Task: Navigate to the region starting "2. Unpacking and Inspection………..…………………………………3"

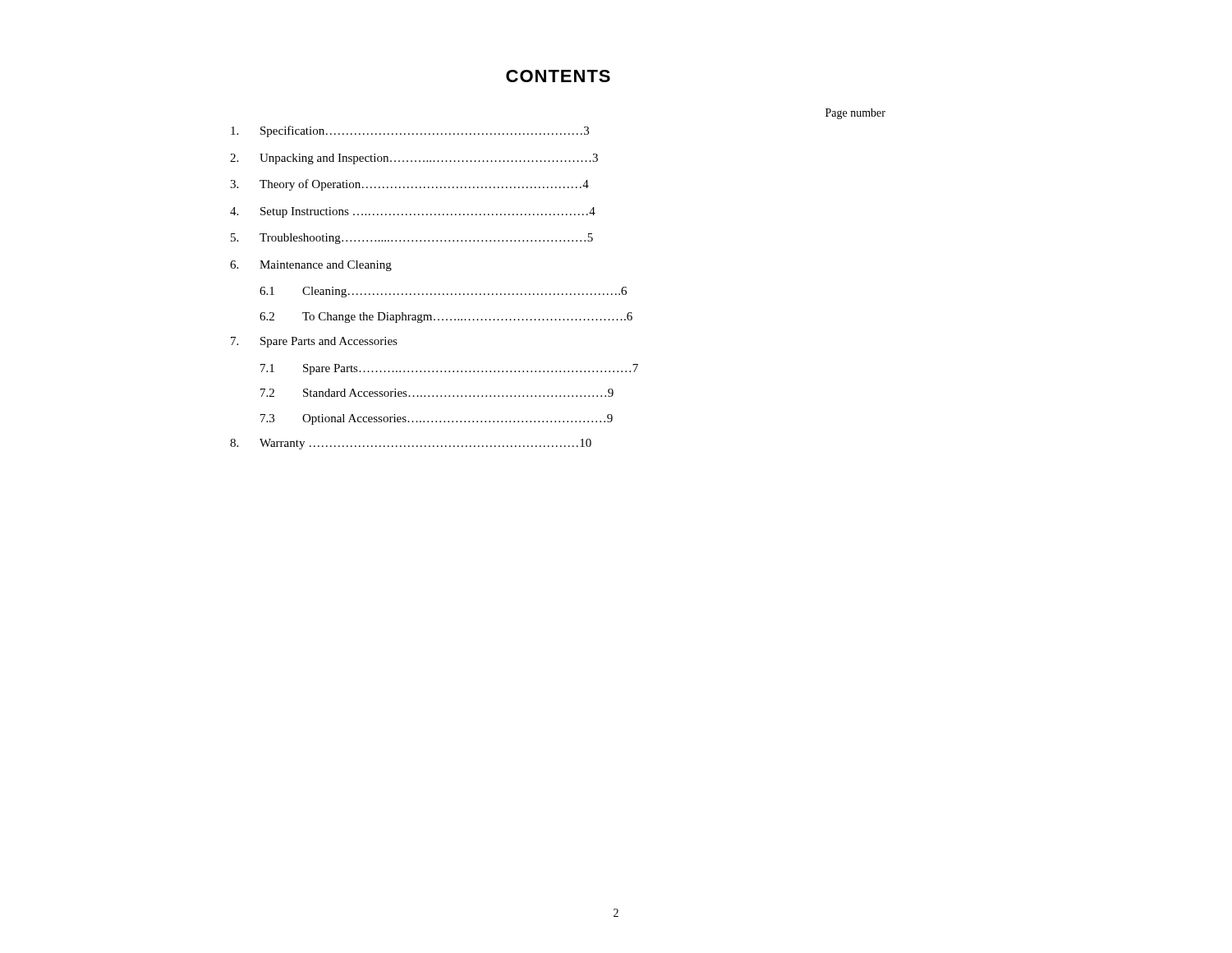Action: click(x=559, y=158)
